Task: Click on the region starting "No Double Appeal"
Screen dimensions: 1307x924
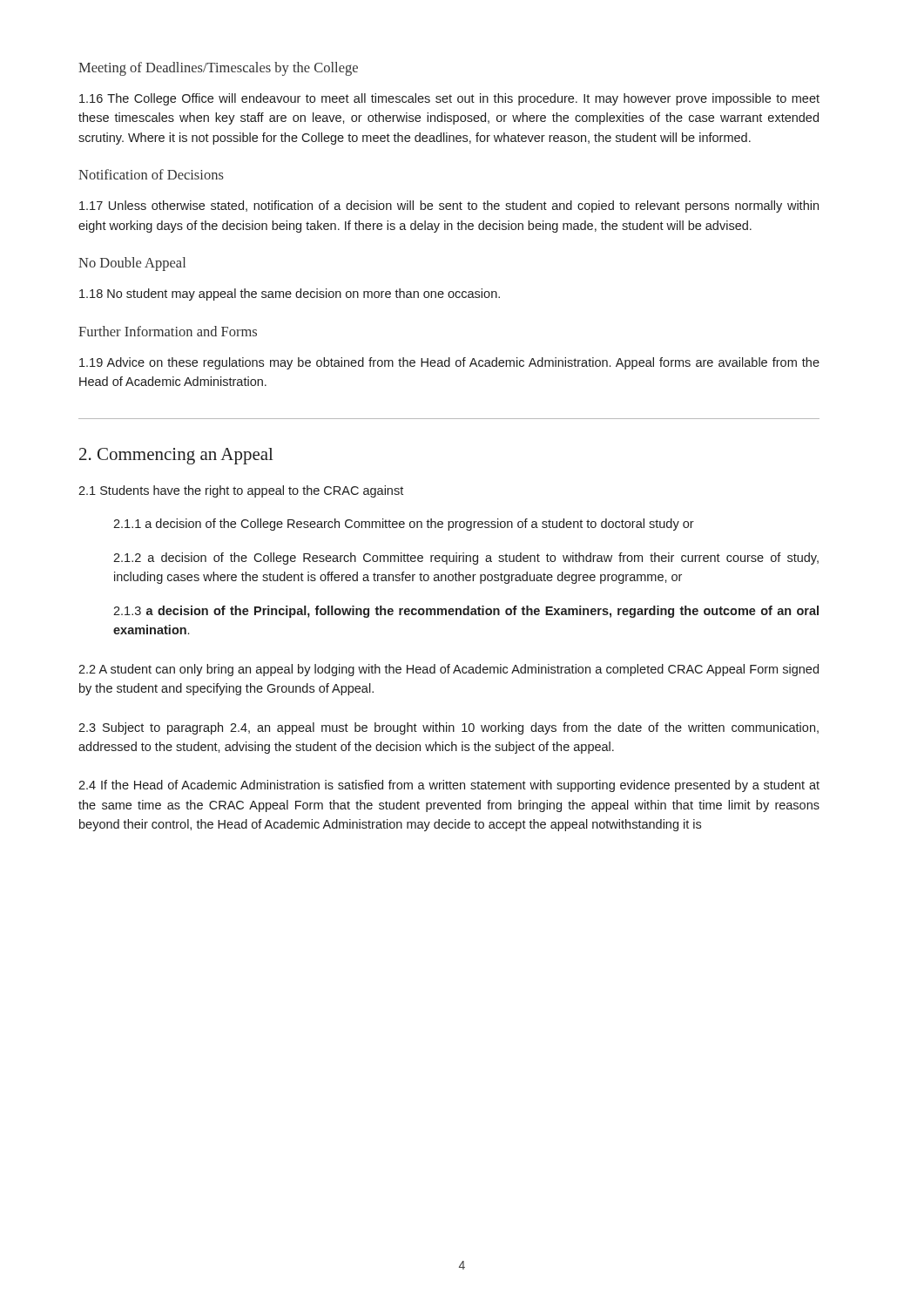Action: pos(132,263)
